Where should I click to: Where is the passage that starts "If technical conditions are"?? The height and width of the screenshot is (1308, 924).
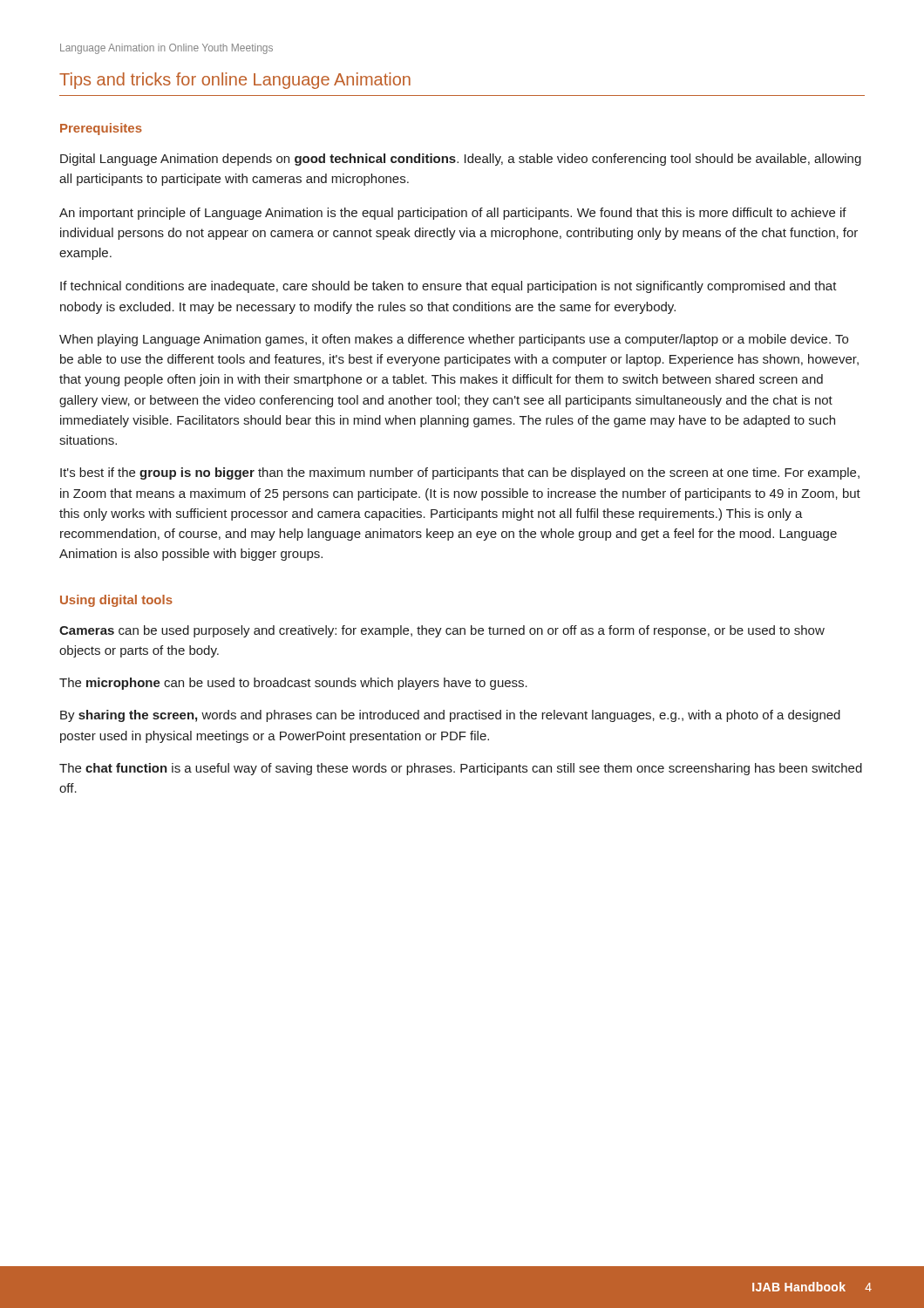click(462, 296)
